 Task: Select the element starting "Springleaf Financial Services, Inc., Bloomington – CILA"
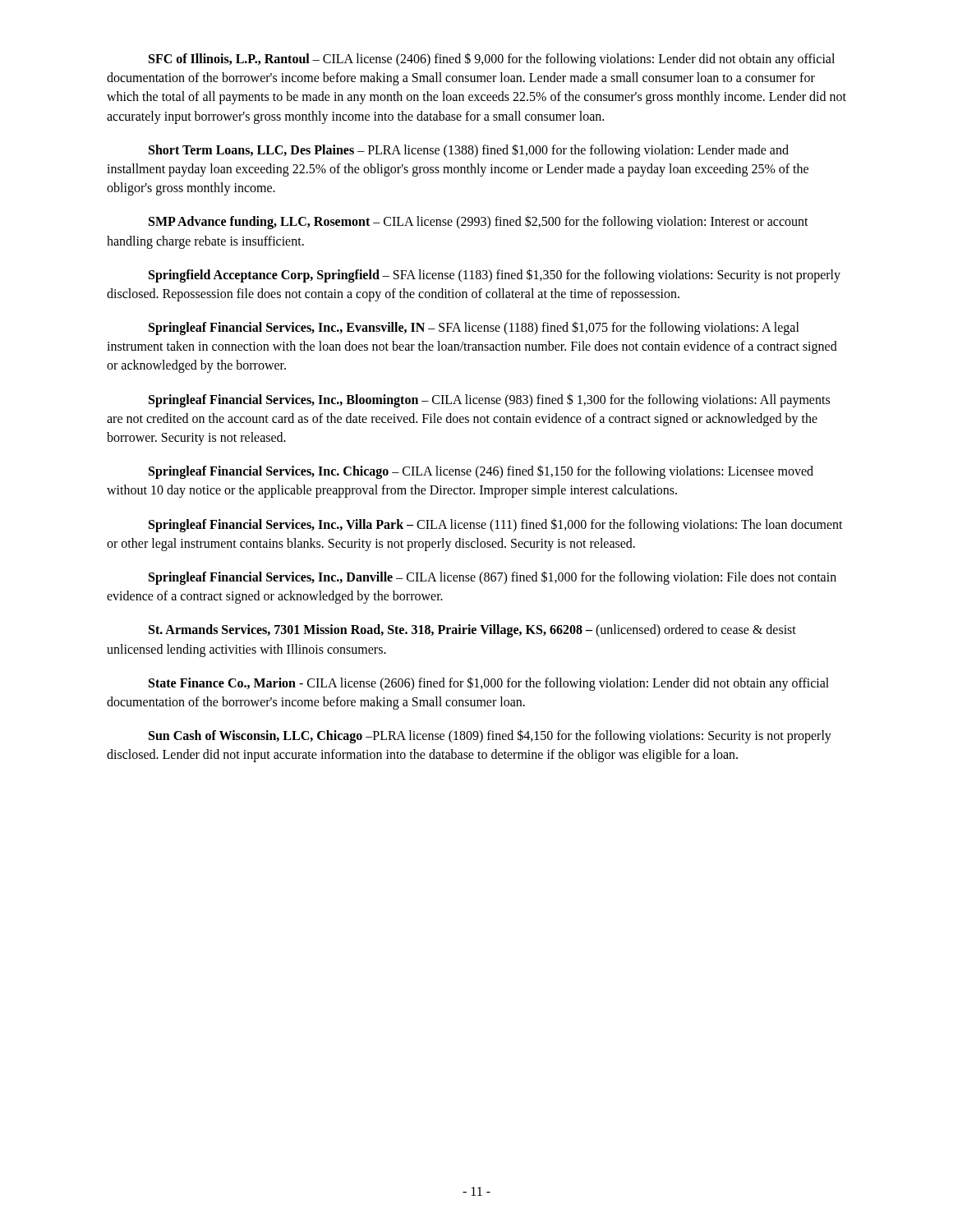pyautogui.click(x=476, y=418)
